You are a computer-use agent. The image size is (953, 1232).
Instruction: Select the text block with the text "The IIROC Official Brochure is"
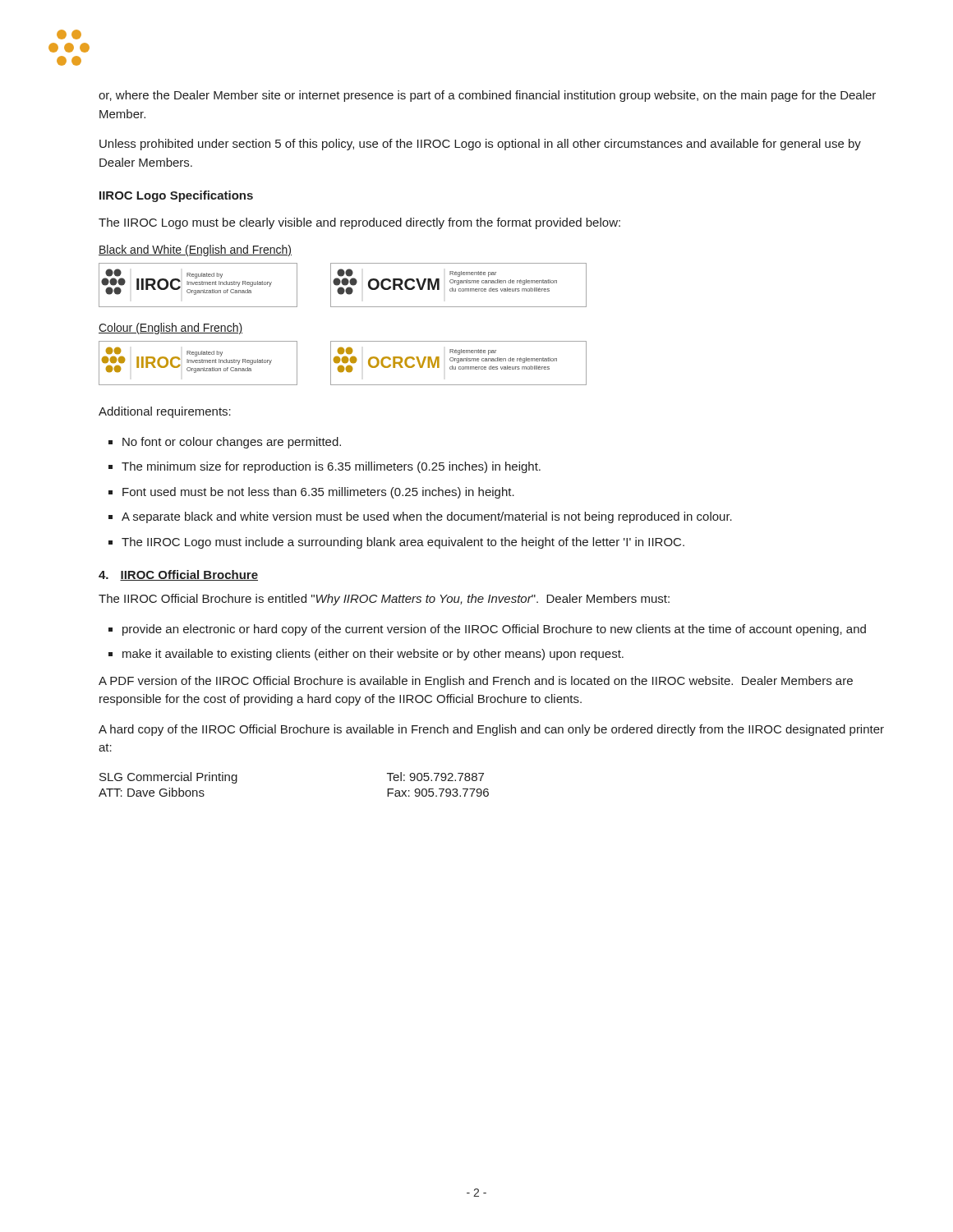(x=493, y=599)
